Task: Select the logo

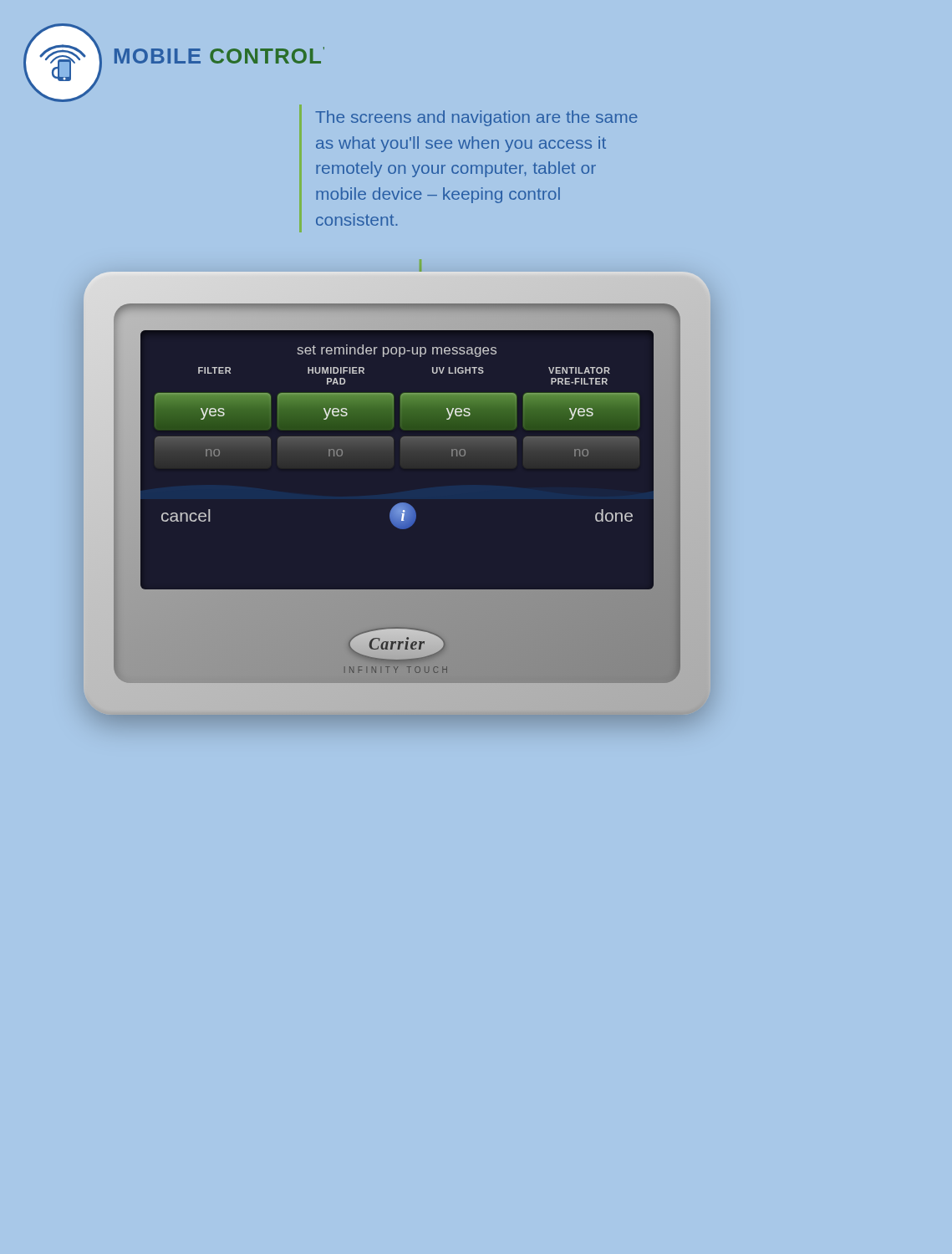Action: coord(63,63)
